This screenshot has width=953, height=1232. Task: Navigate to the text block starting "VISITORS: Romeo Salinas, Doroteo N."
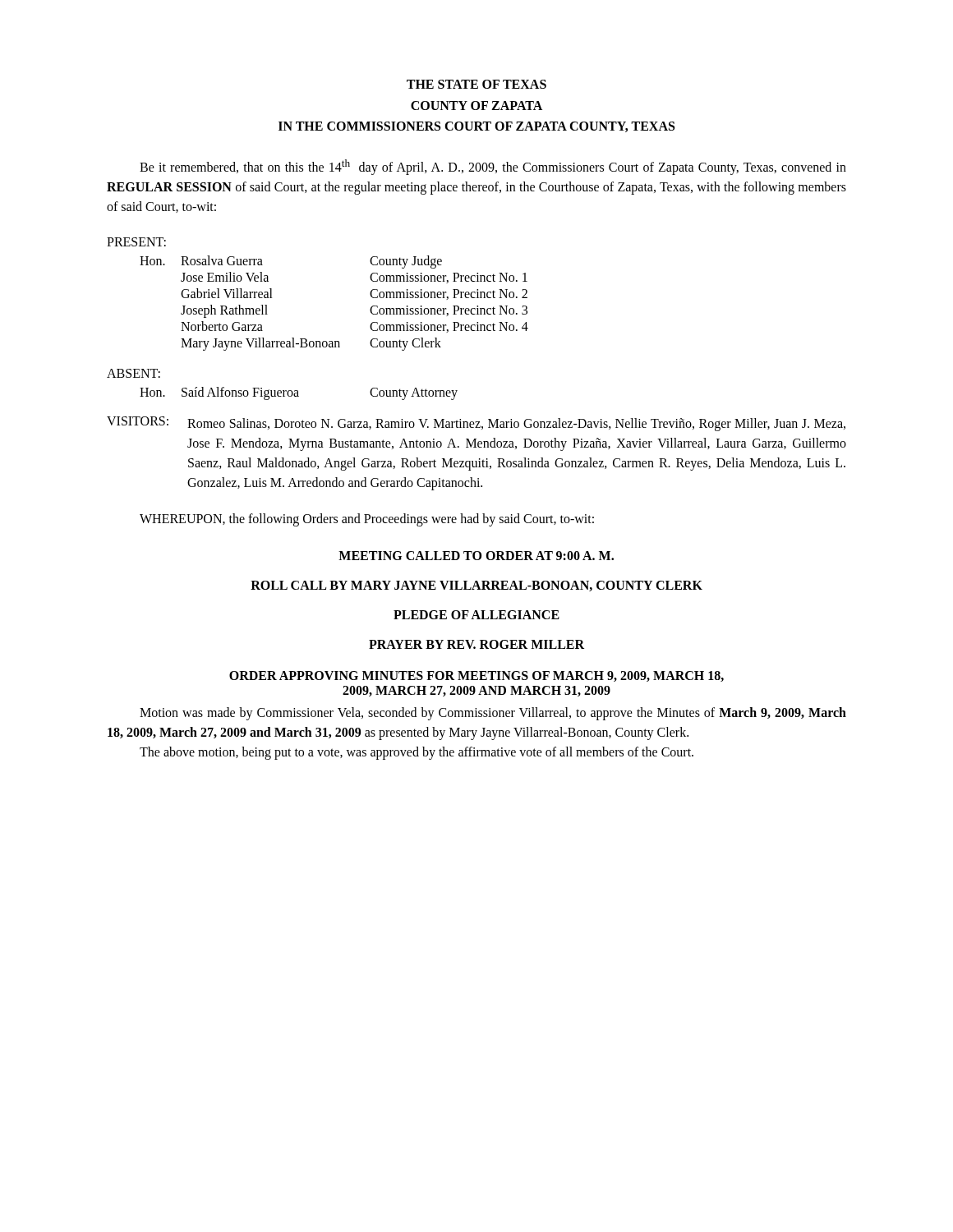tap(476, 453)
